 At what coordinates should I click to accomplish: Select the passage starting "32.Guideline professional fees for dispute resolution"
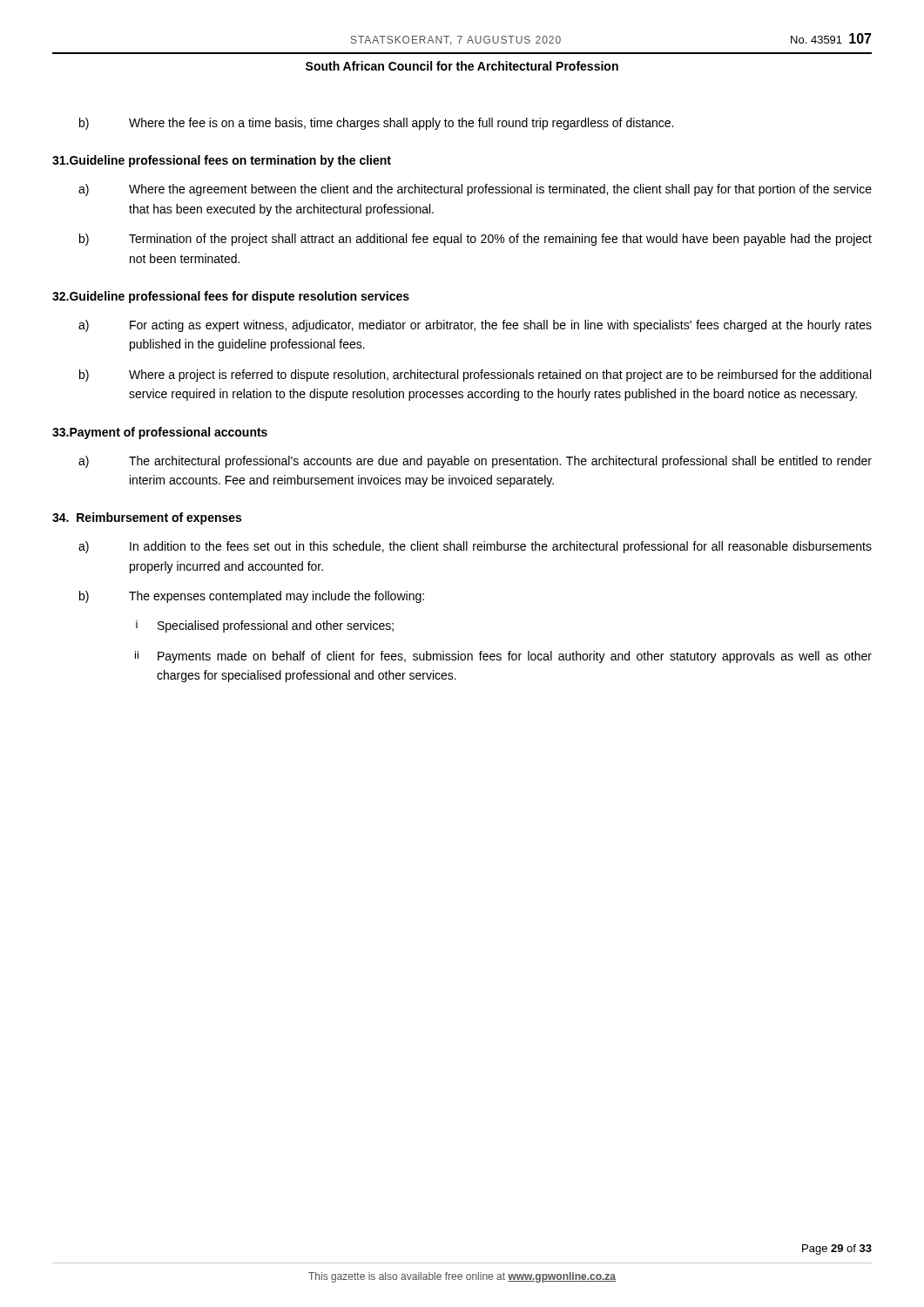click(231, 296)
